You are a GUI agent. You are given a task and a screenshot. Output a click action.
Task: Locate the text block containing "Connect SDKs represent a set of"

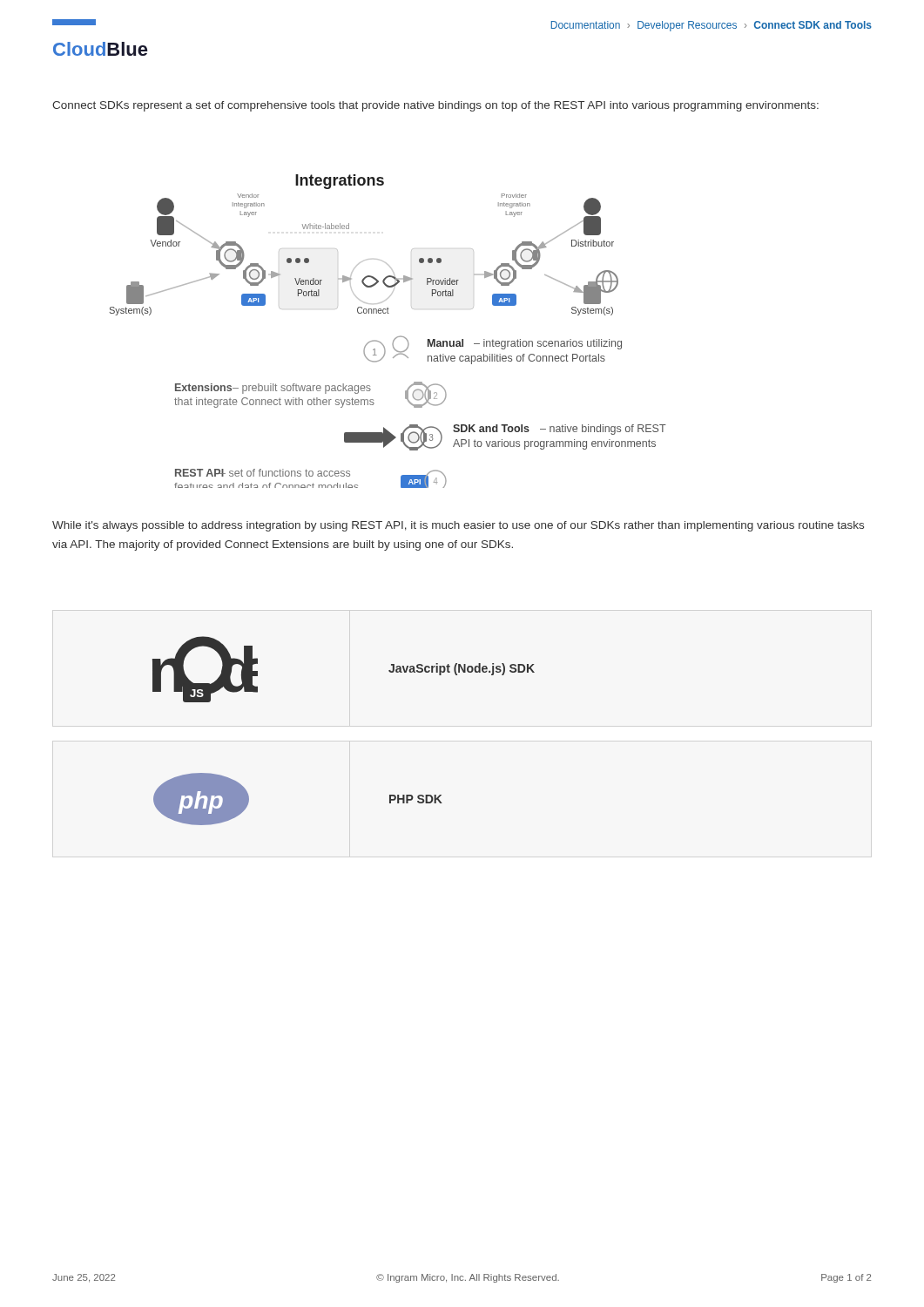click(436, 105)
